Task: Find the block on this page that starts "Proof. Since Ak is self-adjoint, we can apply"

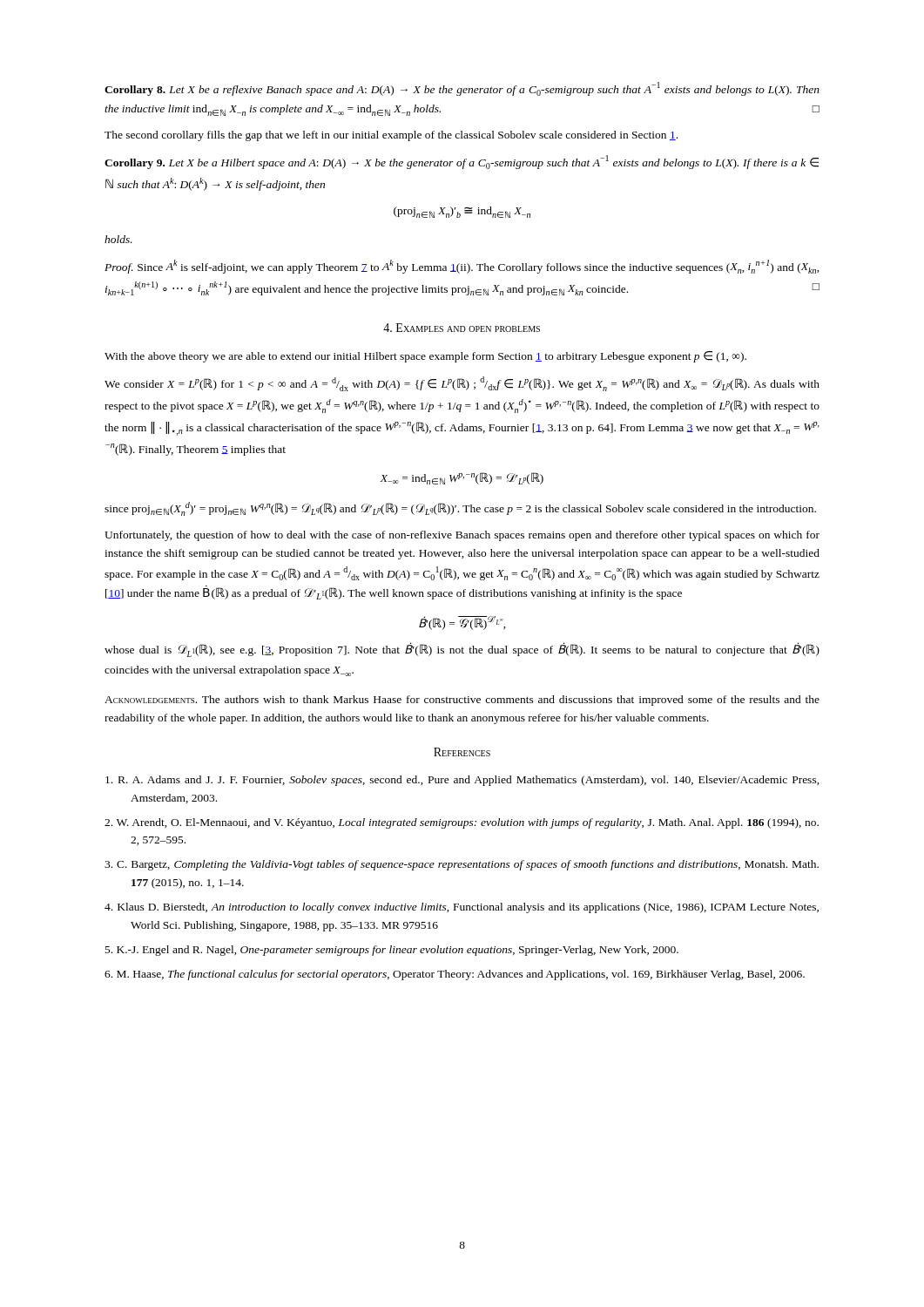Action: point(462,278)
